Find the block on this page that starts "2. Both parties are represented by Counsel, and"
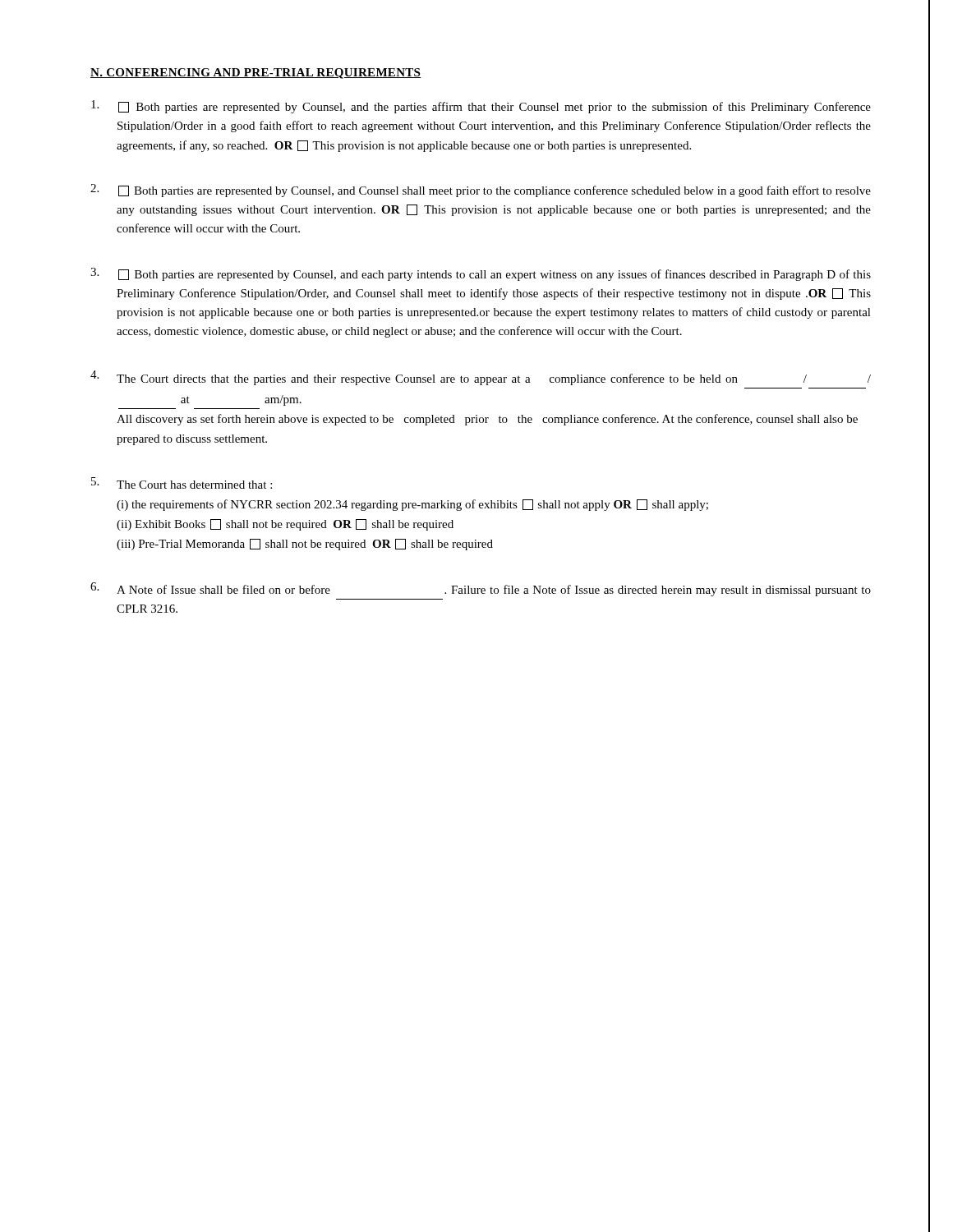 point(481,210)
